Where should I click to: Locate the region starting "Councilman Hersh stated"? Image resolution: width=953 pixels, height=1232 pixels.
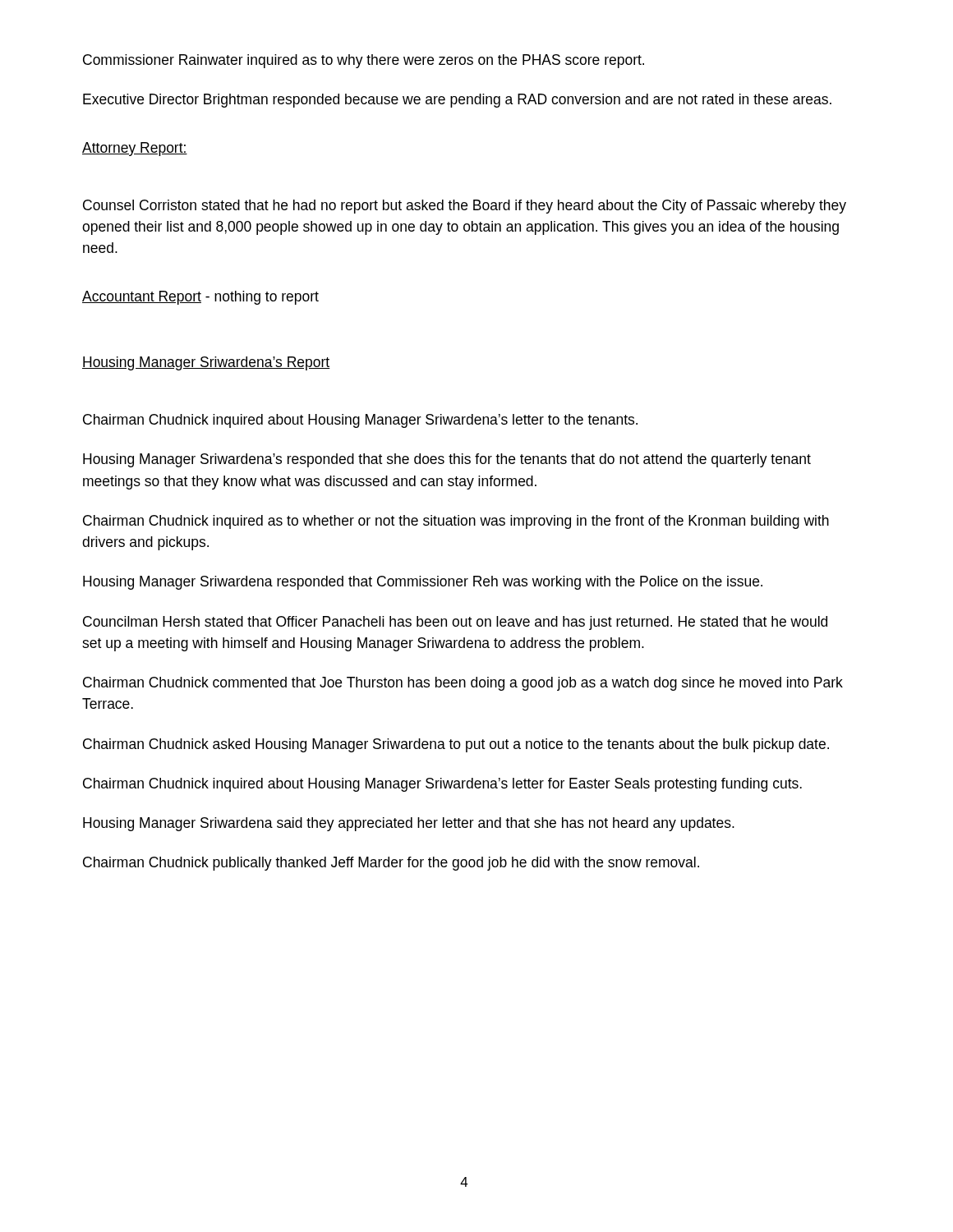tap(455, 632)
